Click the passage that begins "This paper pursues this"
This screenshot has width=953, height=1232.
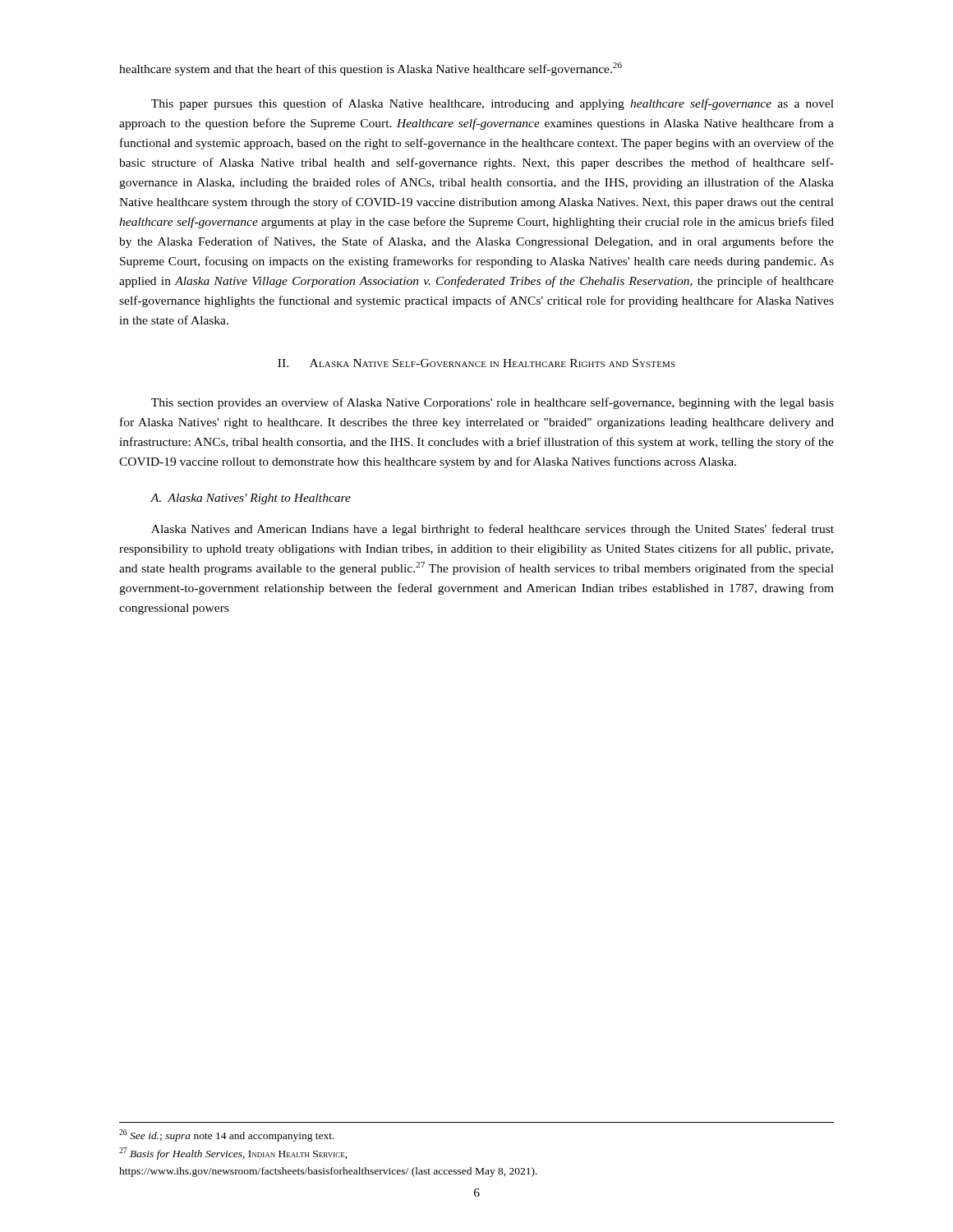coord(476,212)
